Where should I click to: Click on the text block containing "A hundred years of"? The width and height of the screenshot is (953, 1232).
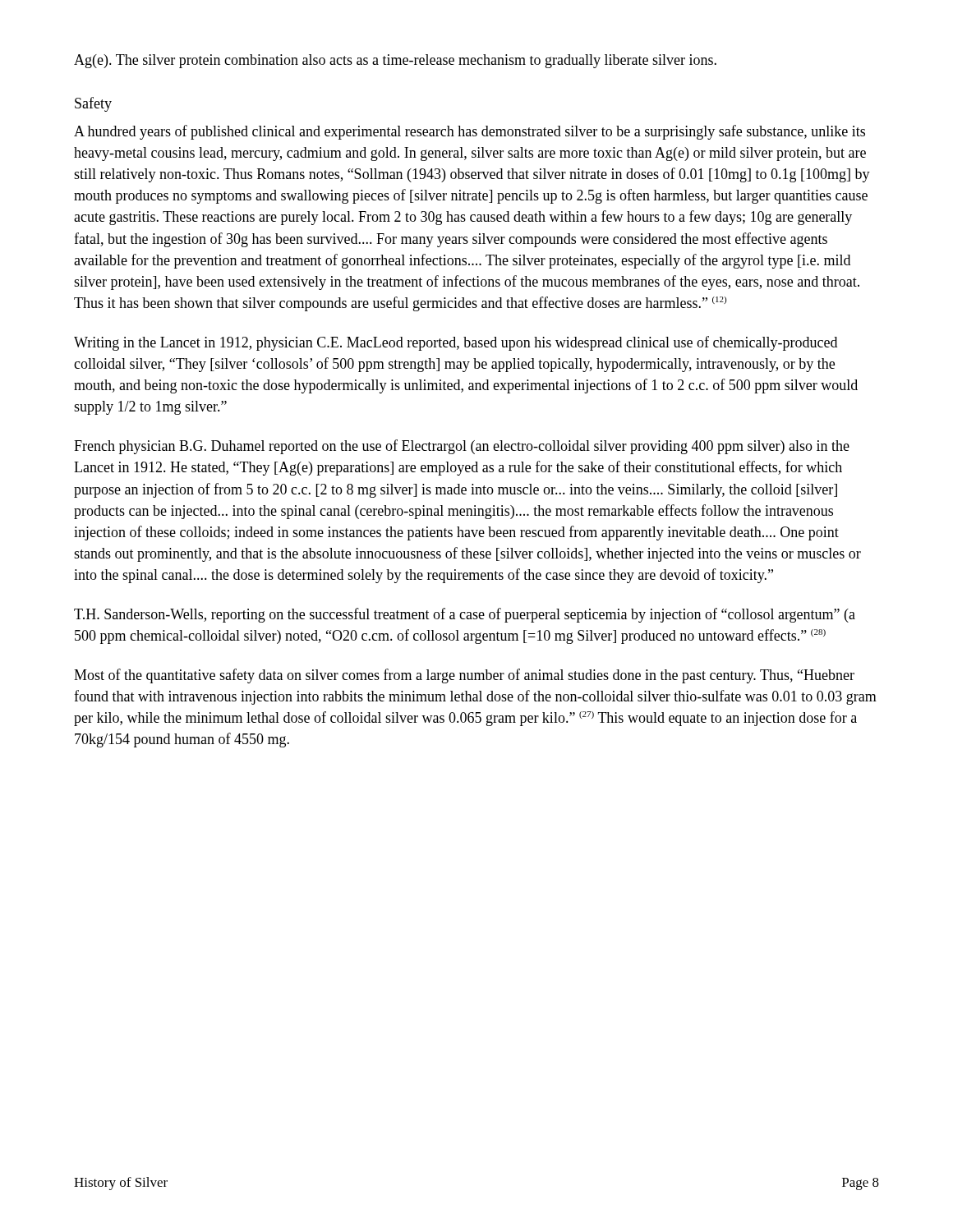(472, 217)
